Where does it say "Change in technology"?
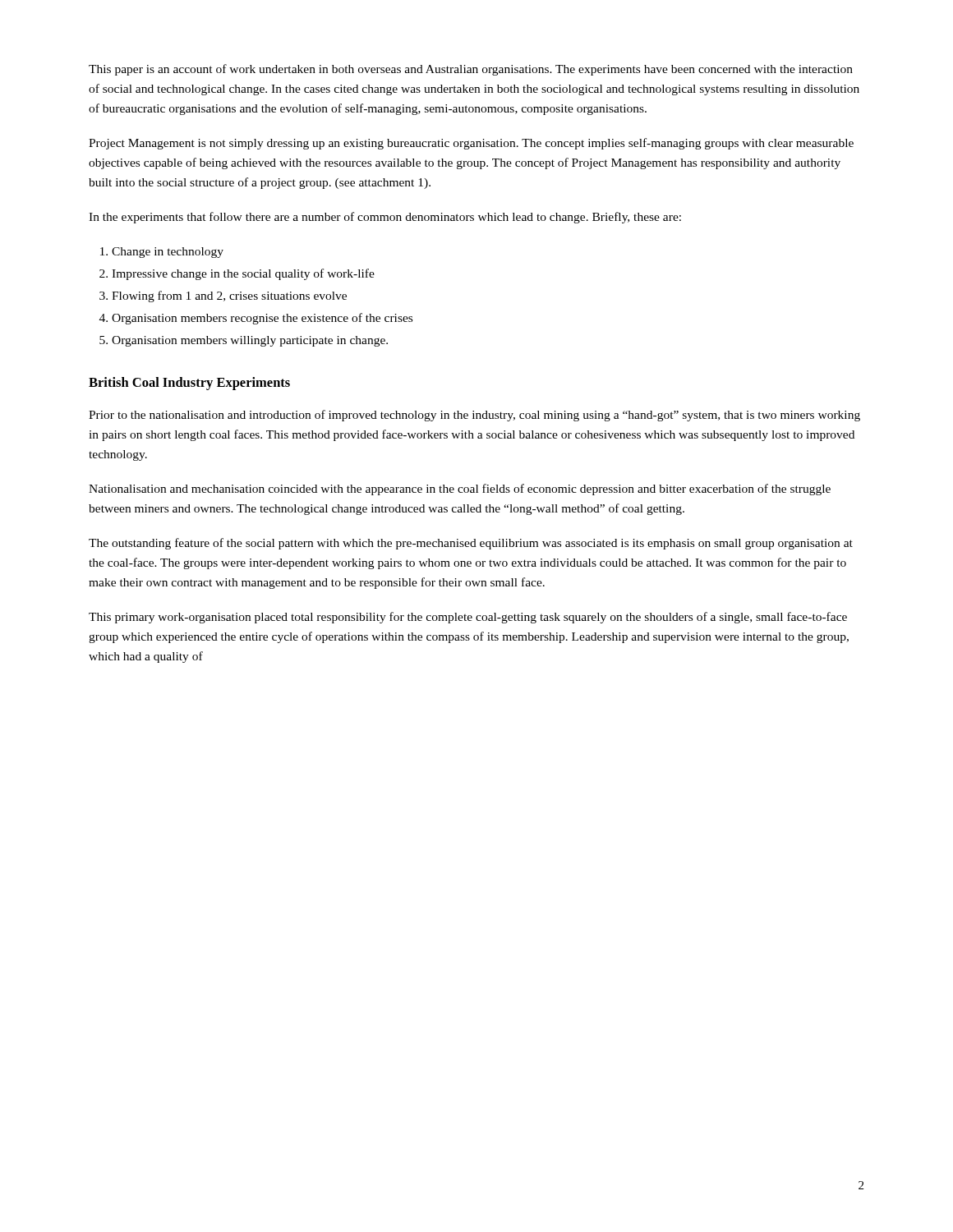The height and width of the screenshot is (1232, 953). (x=168, y=251)
